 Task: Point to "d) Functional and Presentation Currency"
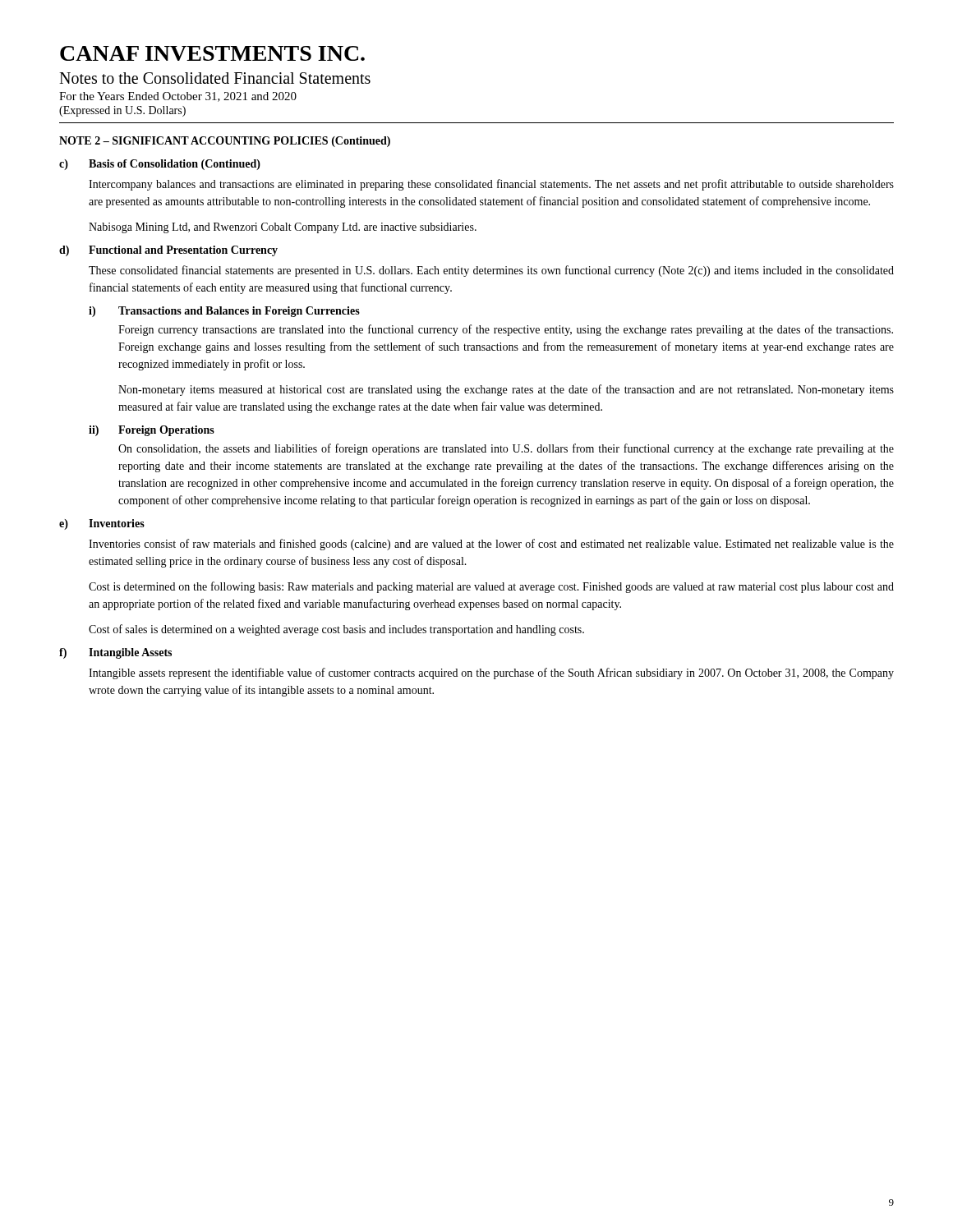pyautogui.click(x=168, y=251)
